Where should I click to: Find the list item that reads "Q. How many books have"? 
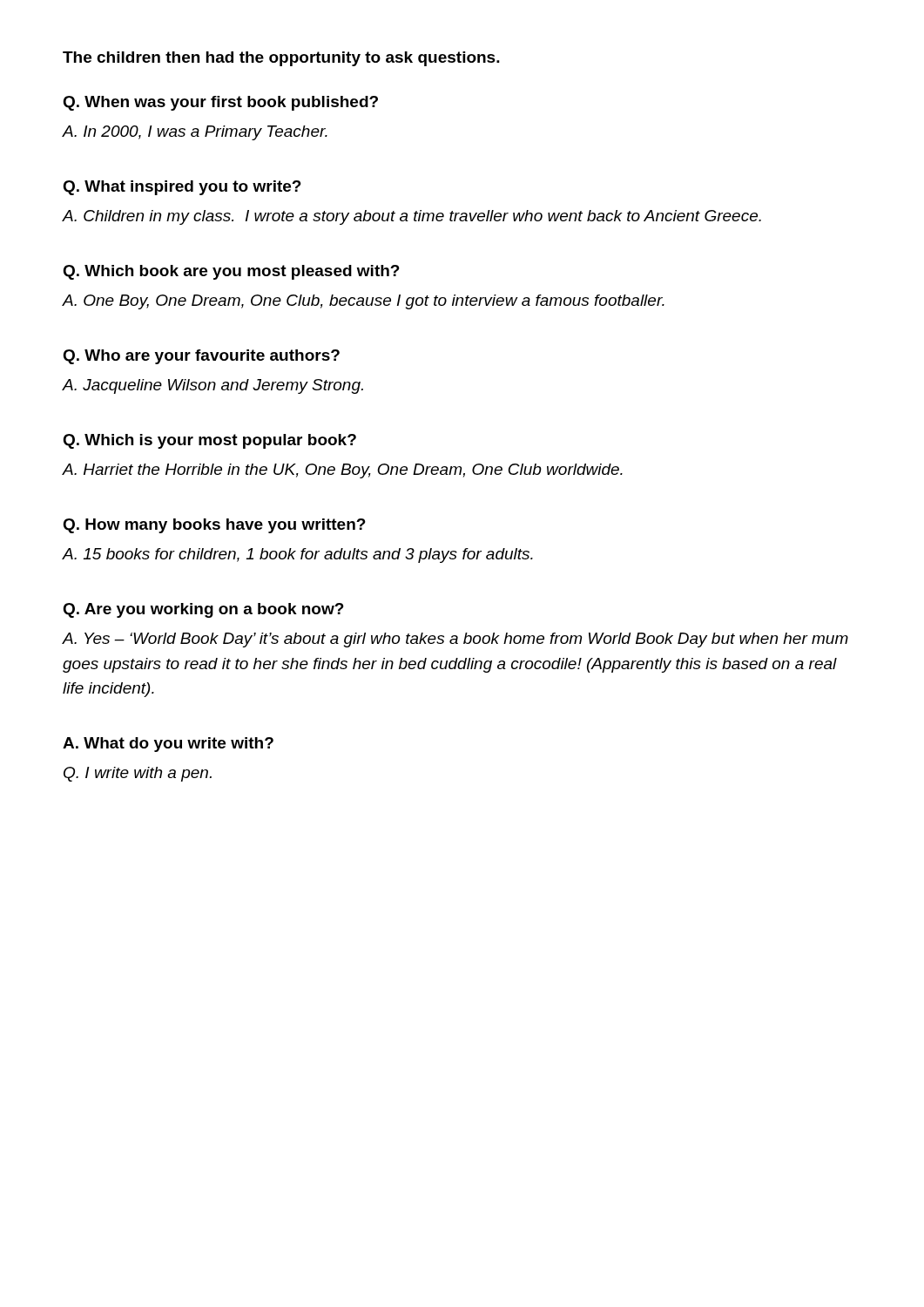click(214, 526)
